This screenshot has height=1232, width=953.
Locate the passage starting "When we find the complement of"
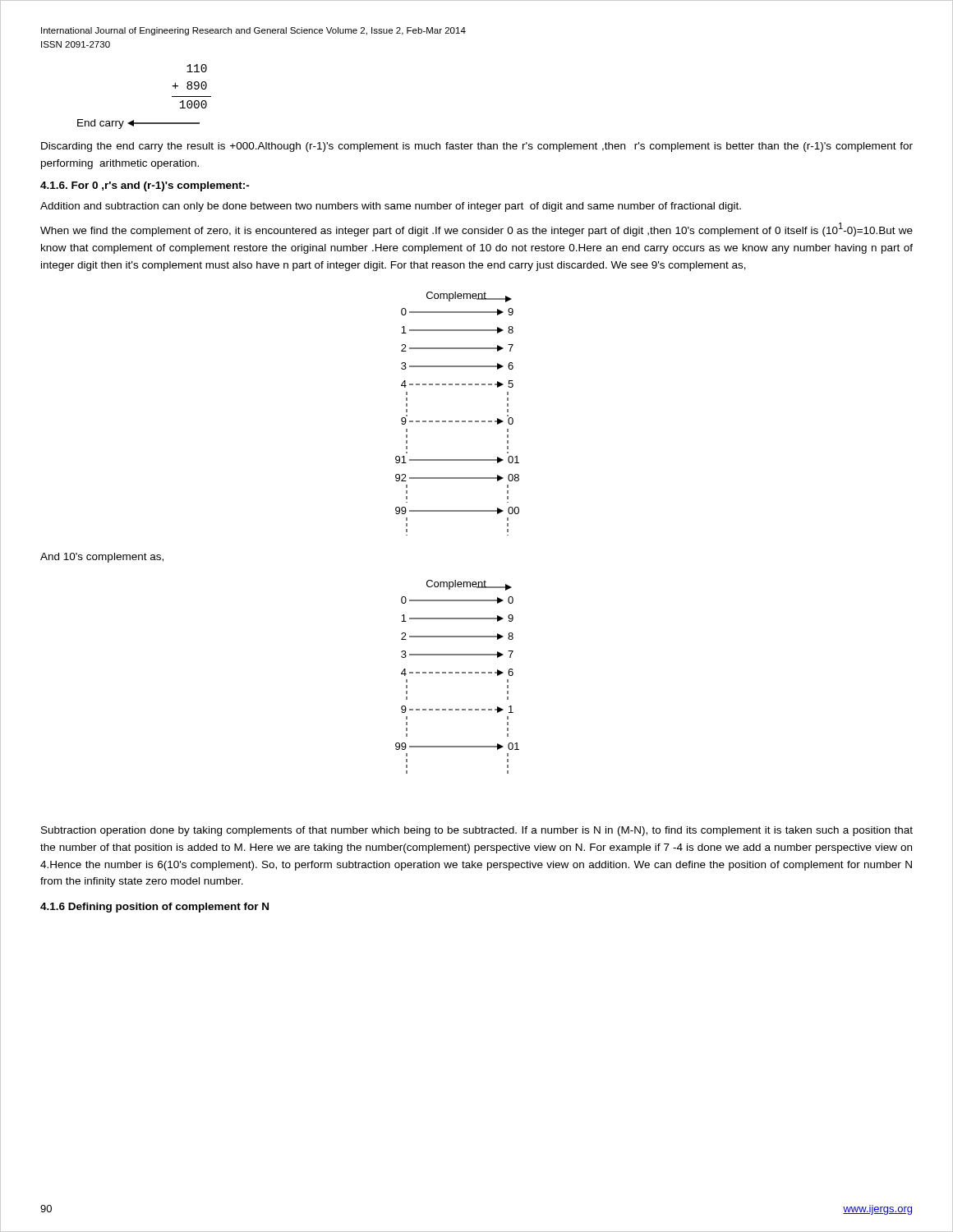point(476,246)
